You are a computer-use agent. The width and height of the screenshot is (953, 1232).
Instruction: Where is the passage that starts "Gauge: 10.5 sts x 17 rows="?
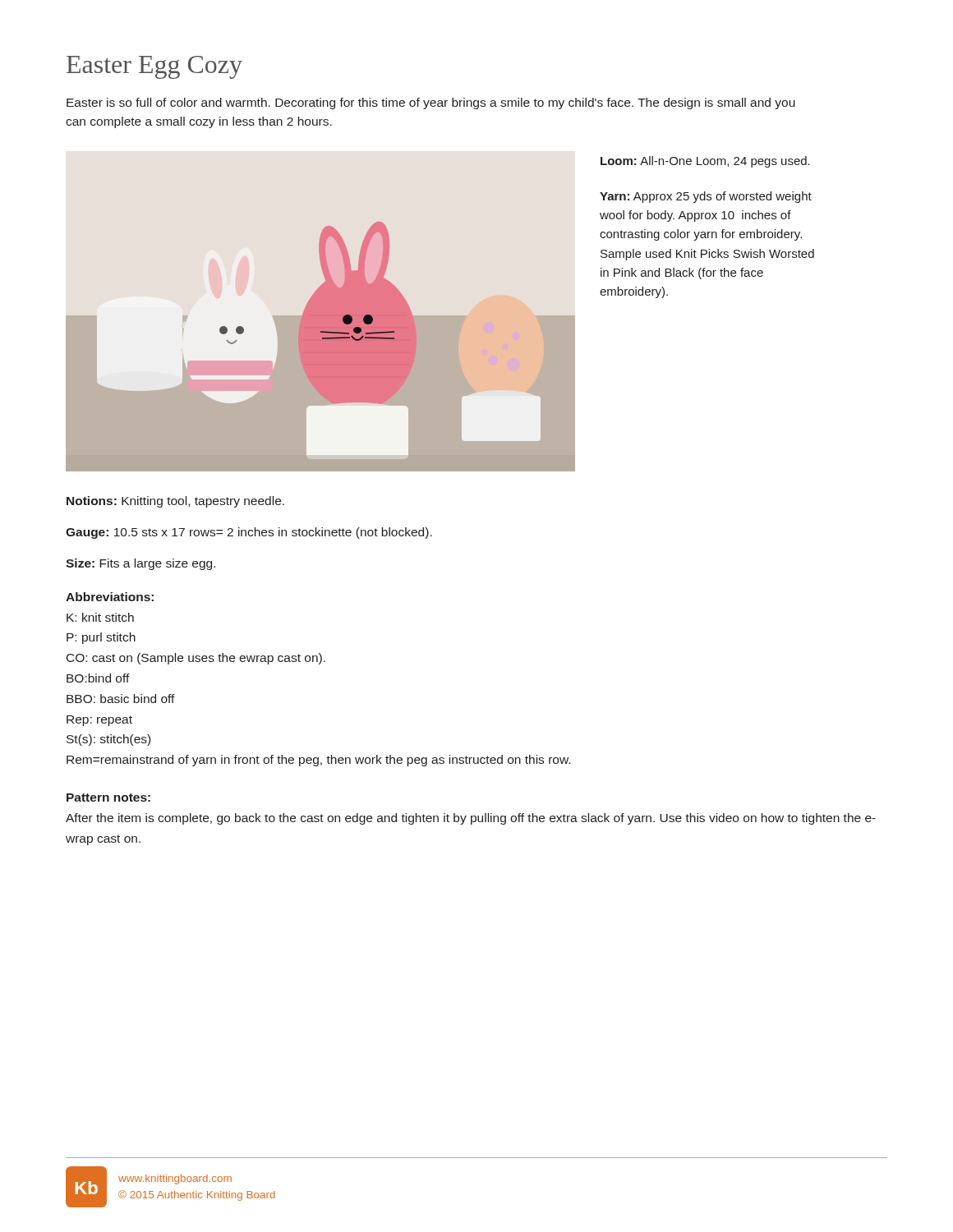(249, 531)
